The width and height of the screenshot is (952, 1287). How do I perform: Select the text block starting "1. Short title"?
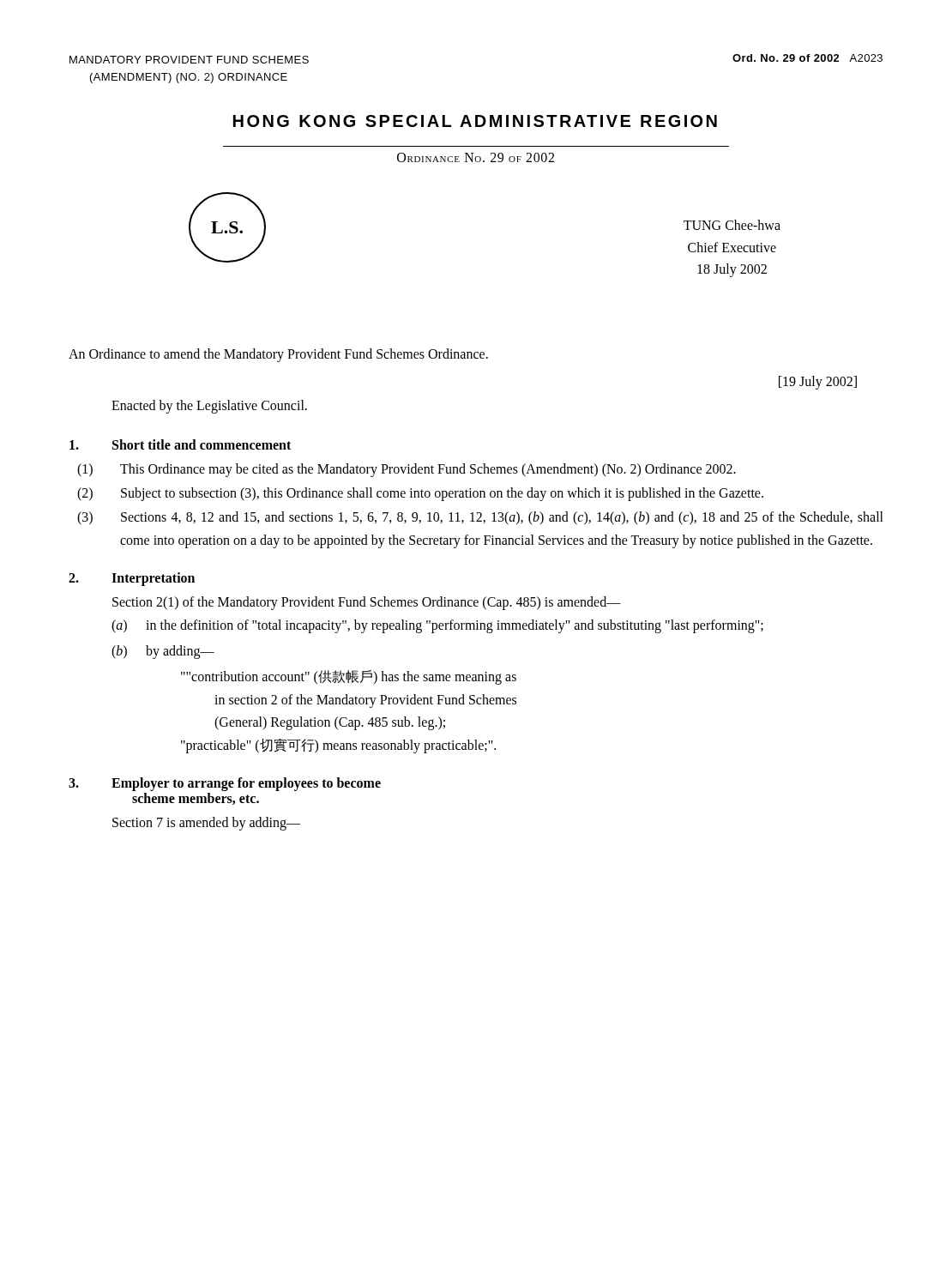coord(180,445)
